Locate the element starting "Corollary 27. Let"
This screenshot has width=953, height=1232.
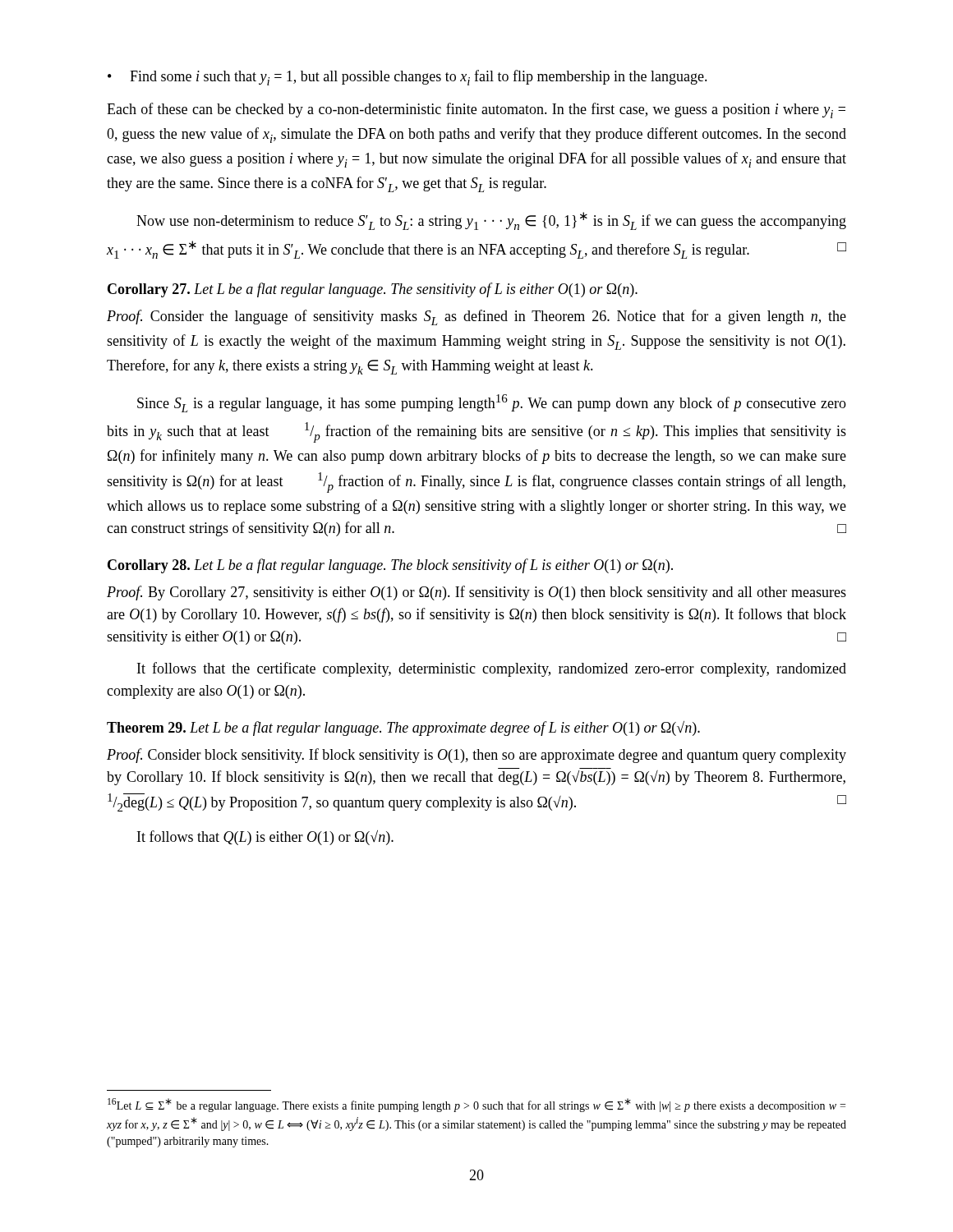point(476,289)
